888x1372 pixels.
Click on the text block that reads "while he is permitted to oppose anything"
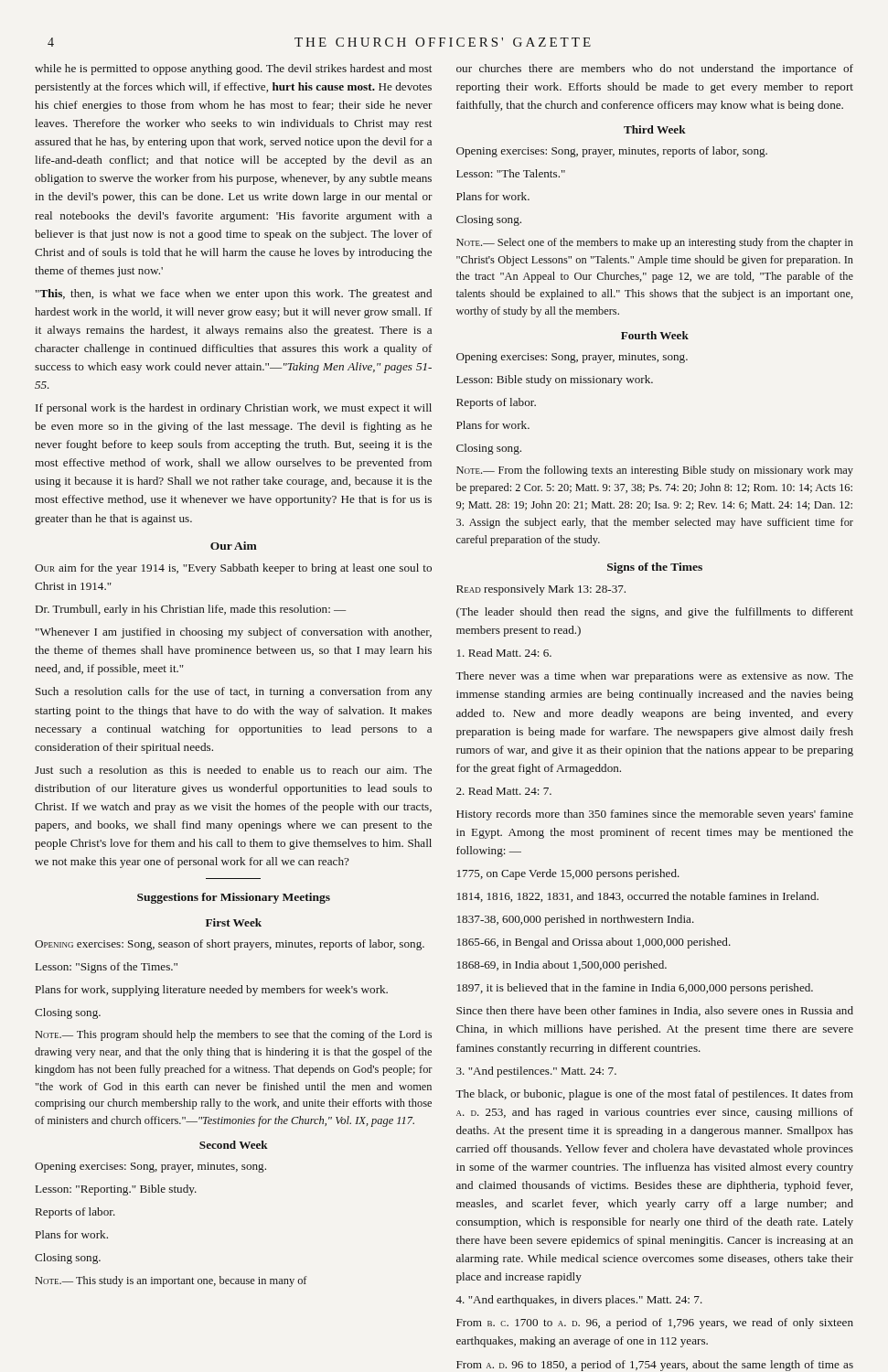[233, 170]
